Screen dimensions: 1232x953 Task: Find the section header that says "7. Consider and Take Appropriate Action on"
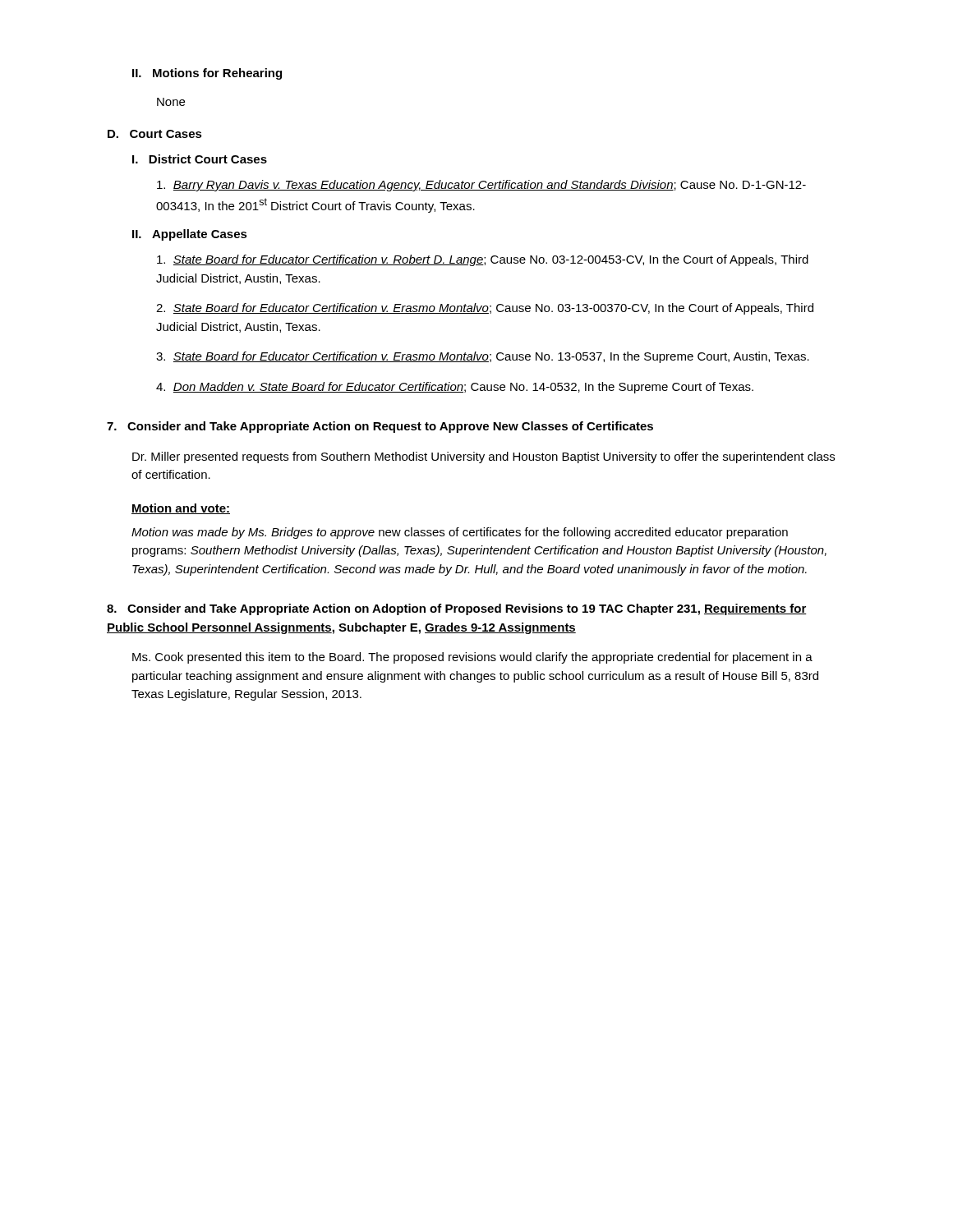click(380, 426)
